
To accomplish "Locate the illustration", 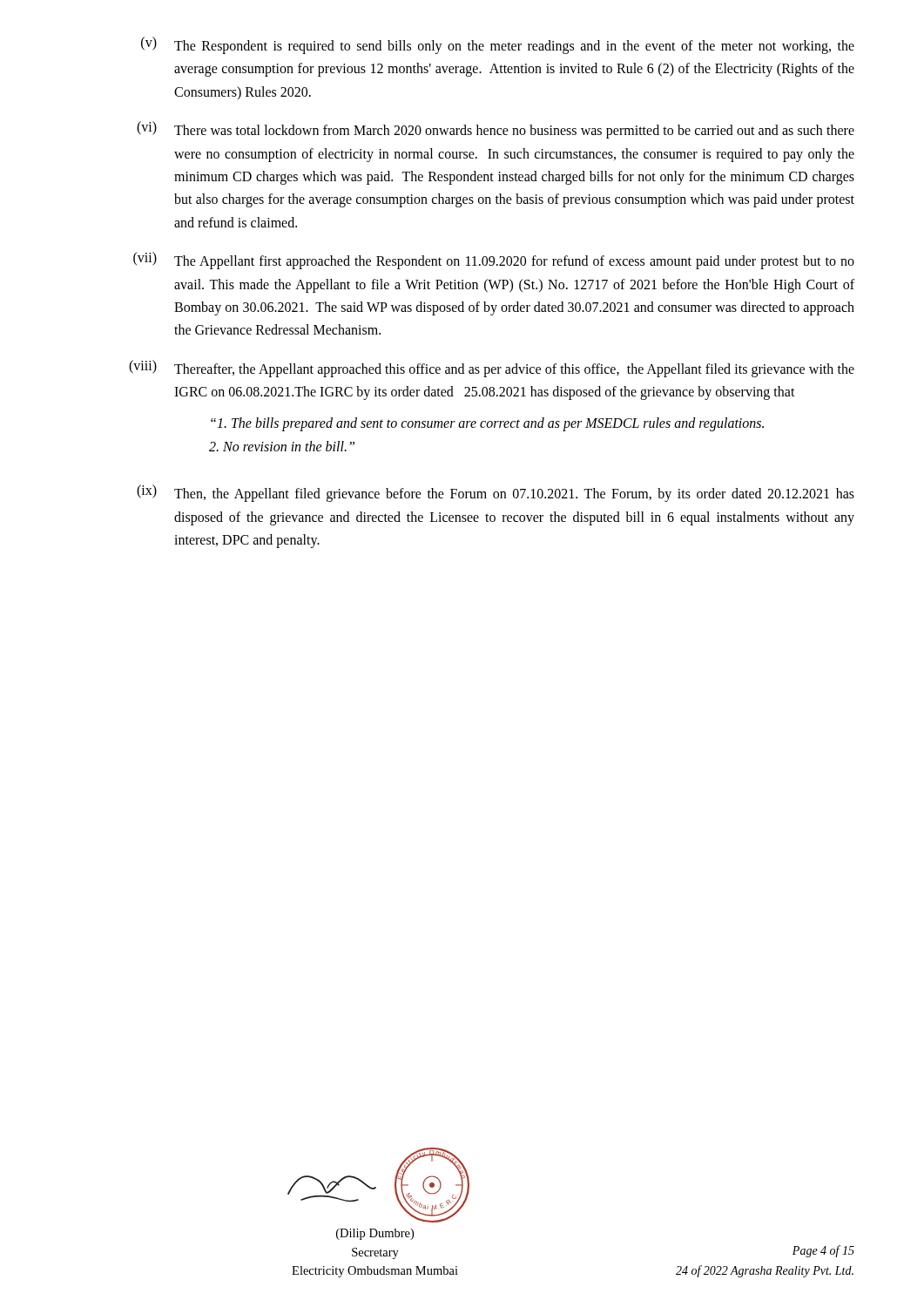I will tap(331, 1213).
